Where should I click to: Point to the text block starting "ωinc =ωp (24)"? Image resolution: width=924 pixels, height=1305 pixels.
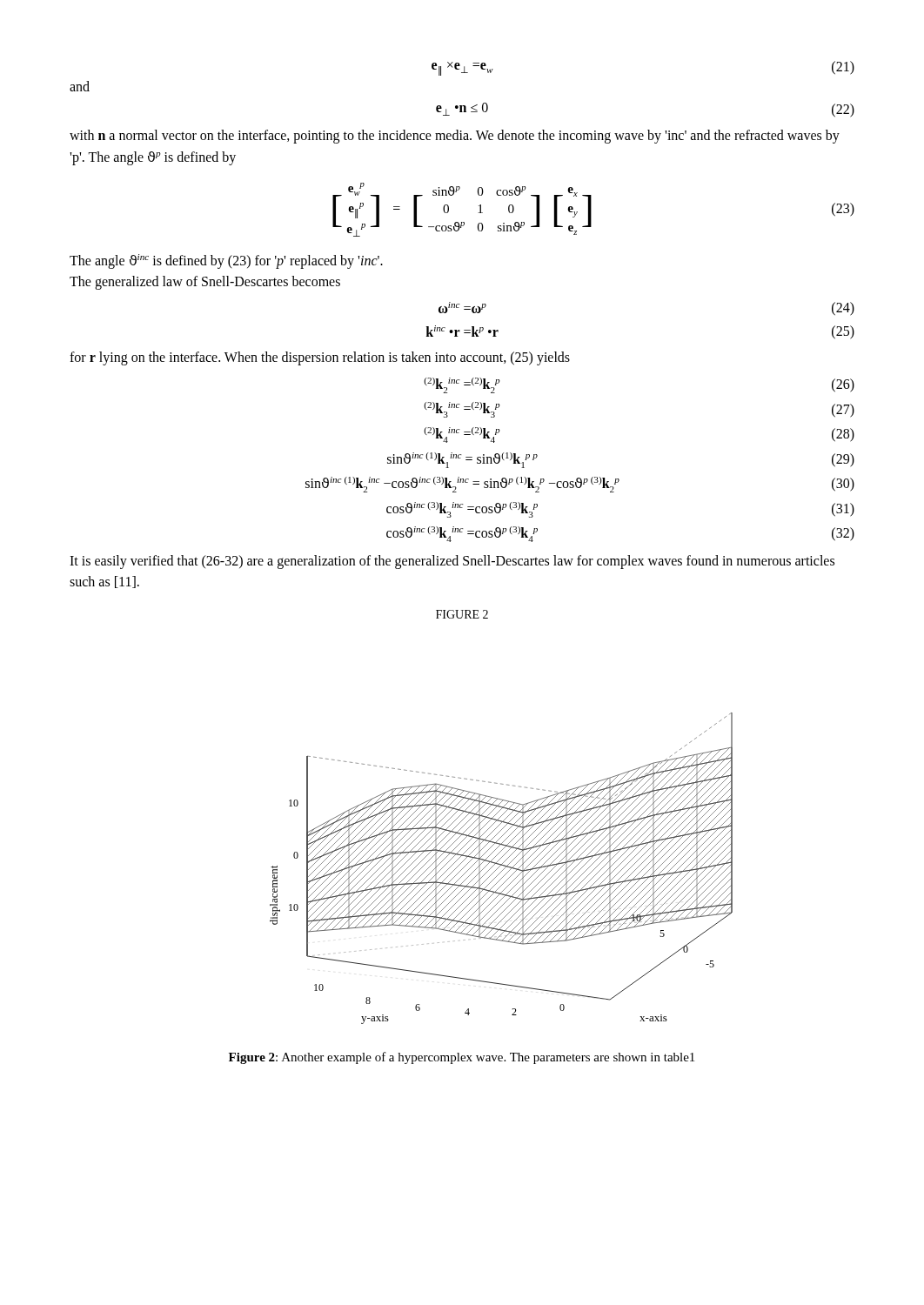pos(462,308)
